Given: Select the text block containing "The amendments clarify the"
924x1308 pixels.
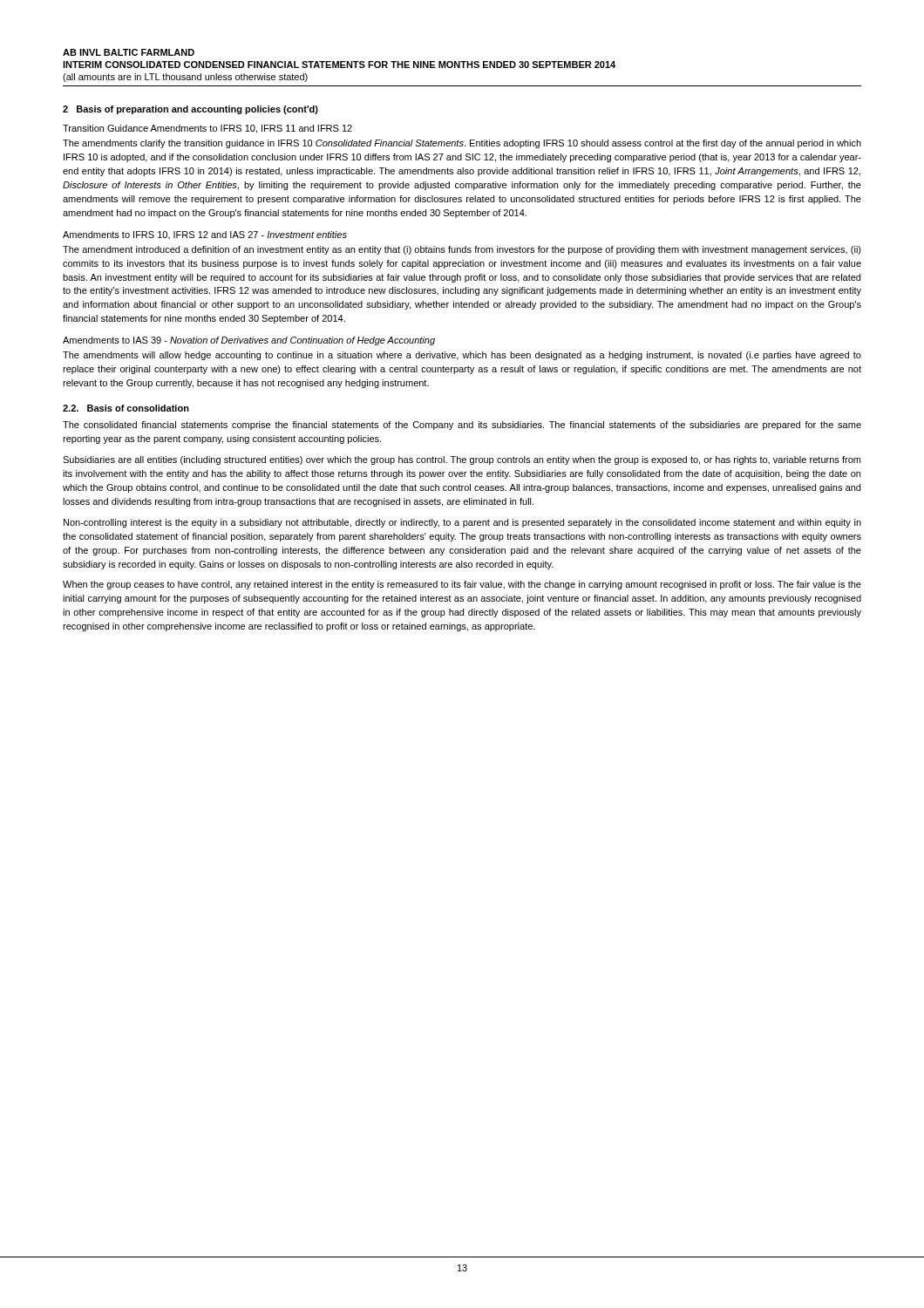Looking at the screenshot, I should (462, 178).
